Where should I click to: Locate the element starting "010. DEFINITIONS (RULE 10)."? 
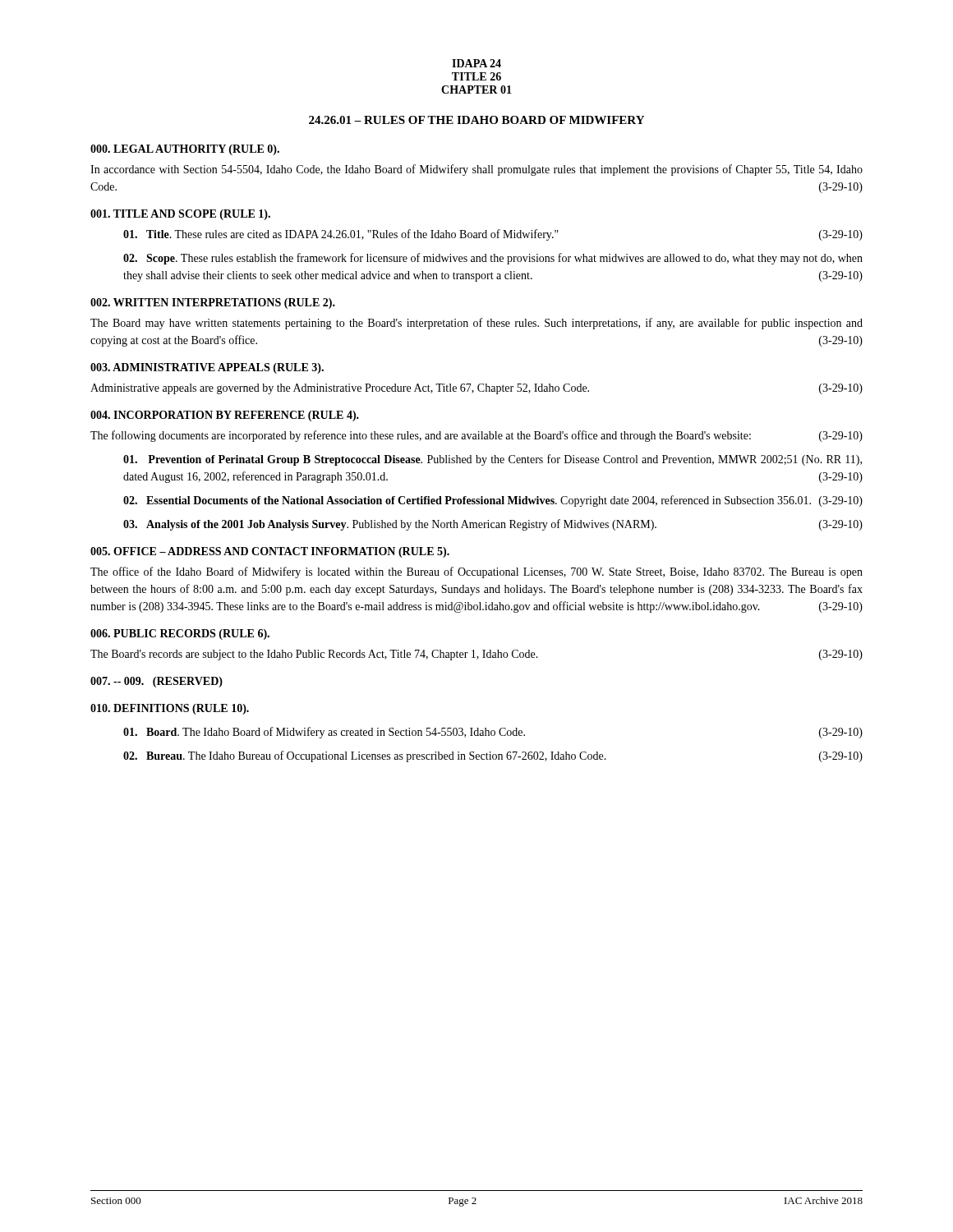click(x=170, y=708)
